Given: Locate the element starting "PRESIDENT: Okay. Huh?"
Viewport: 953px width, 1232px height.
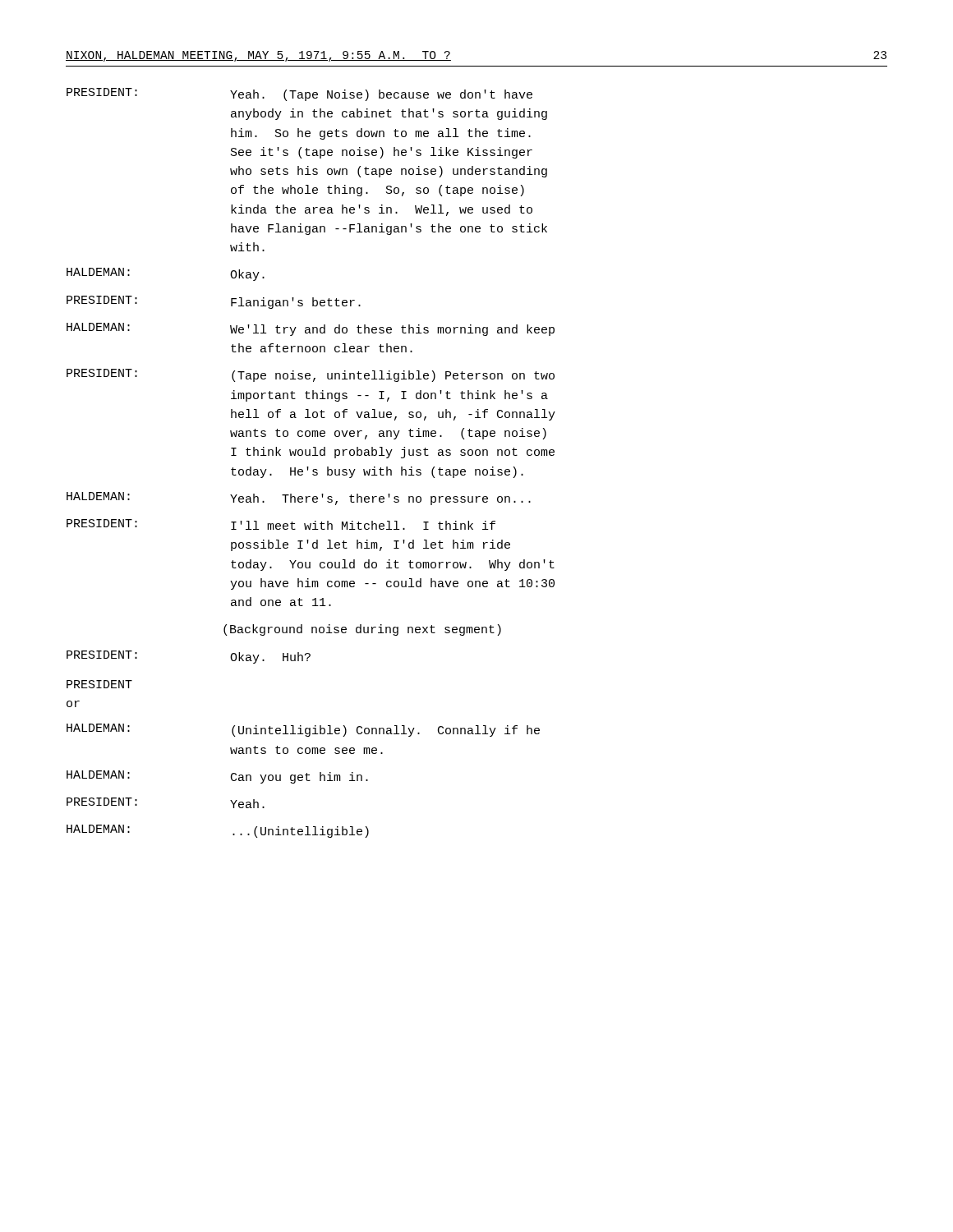Looking at the screenshot, I should (99, 657).
